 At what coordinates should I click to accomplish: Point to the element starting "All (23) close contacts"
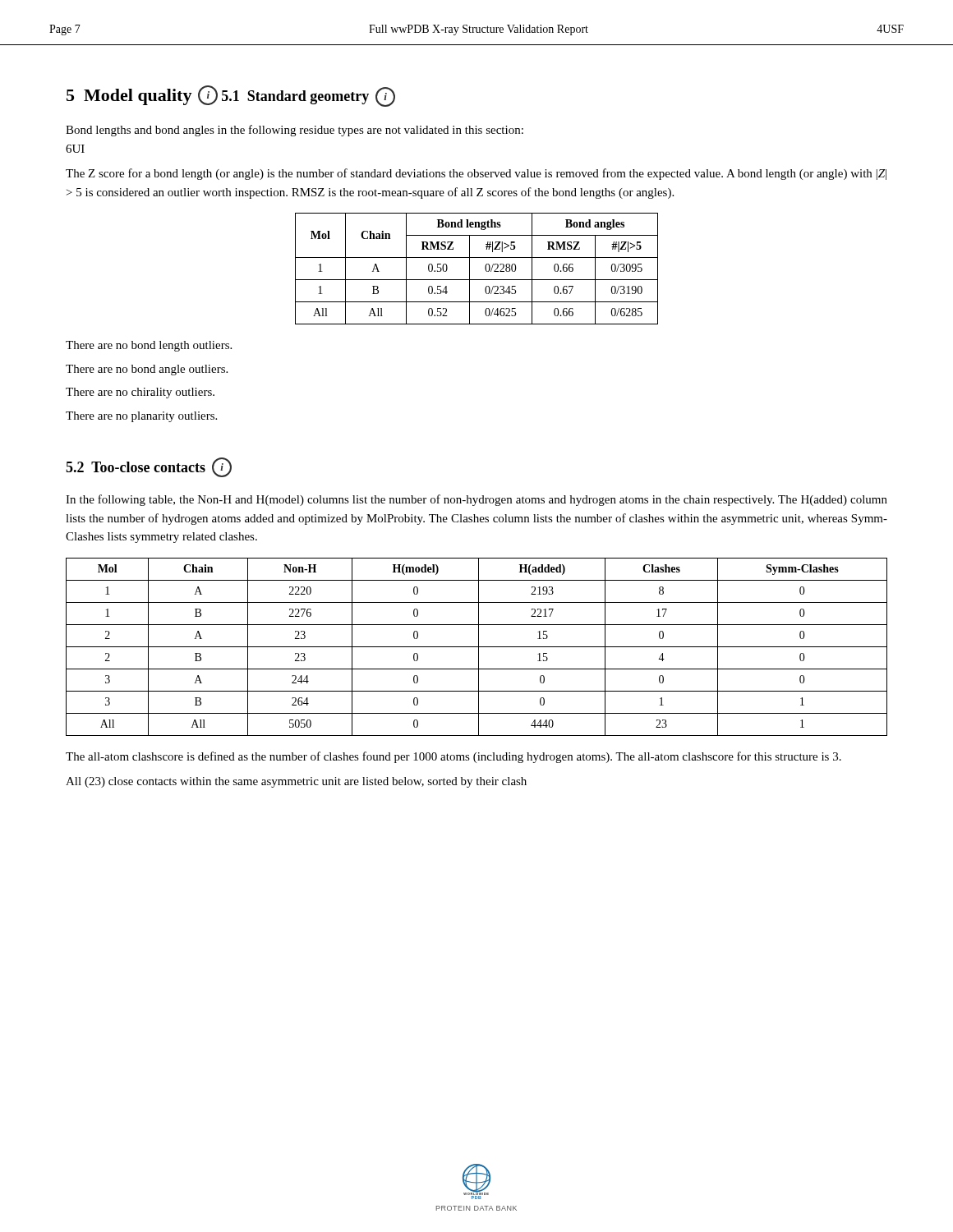click(476, 781)
